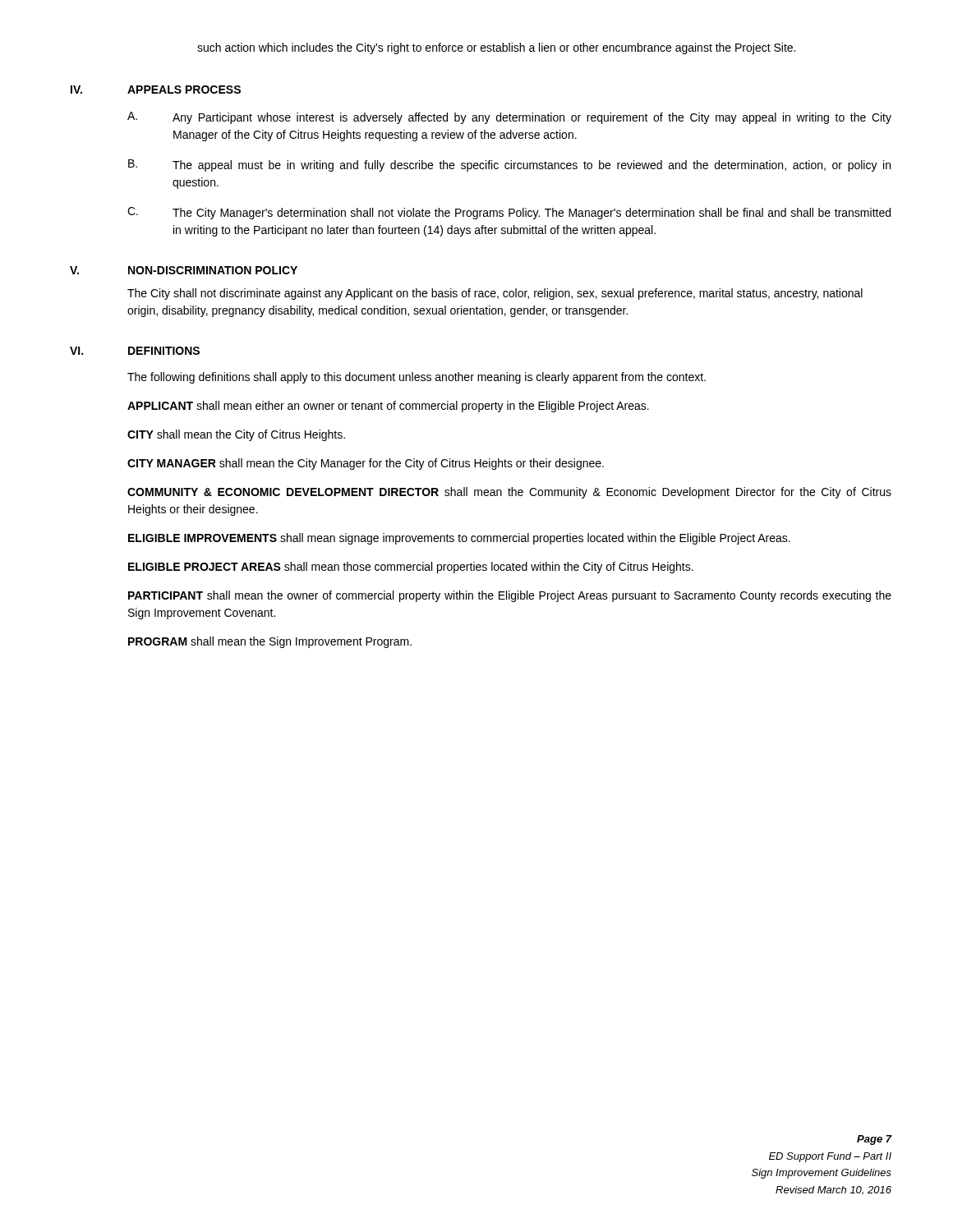
Task: Find the text starting "CITY MANAGER shall mean the City"
Action: coord(366,463)
